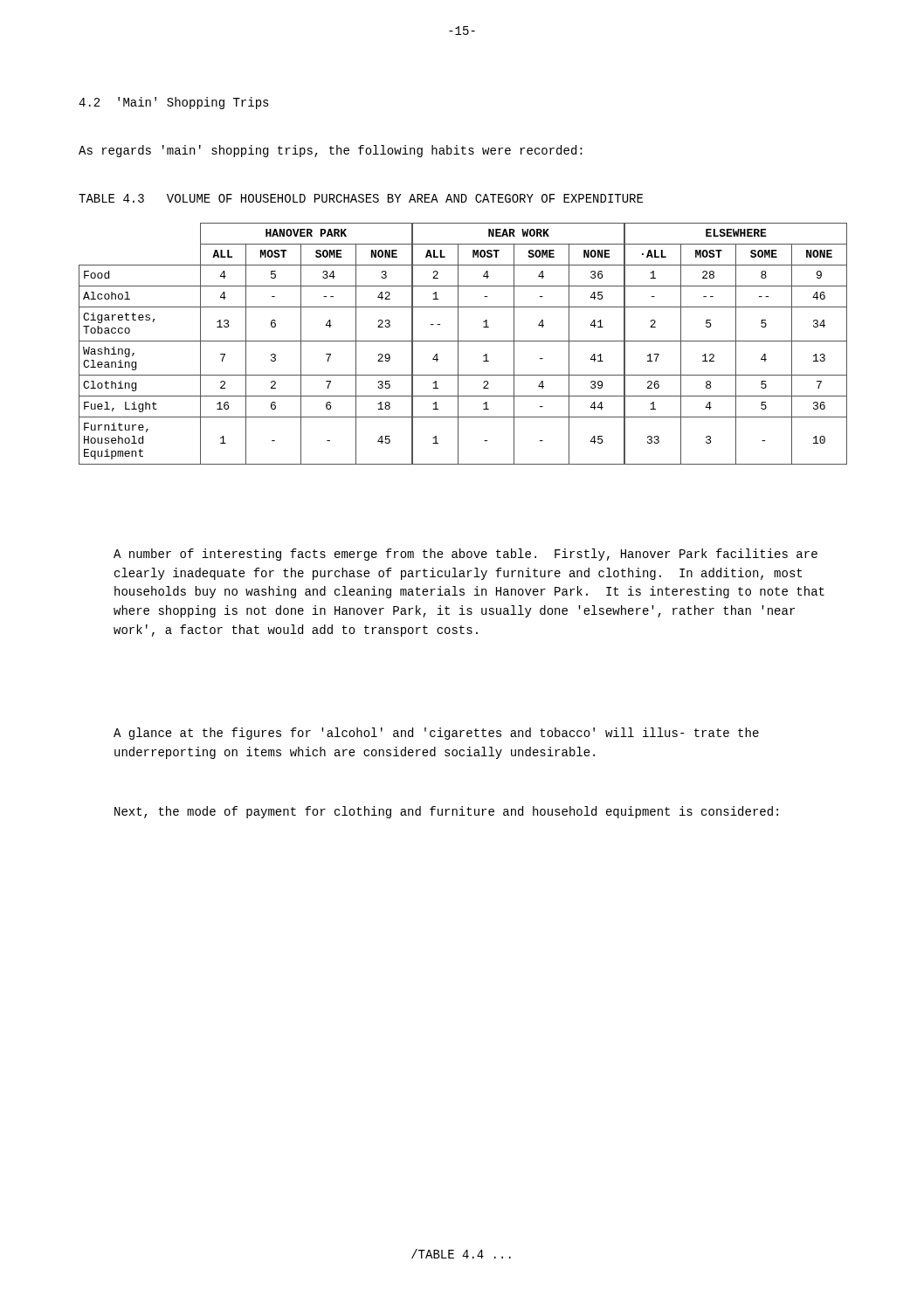
Task: Navigate to the region starting "A glance at the"
Action: pyautogui.click(x=436, y=743)
